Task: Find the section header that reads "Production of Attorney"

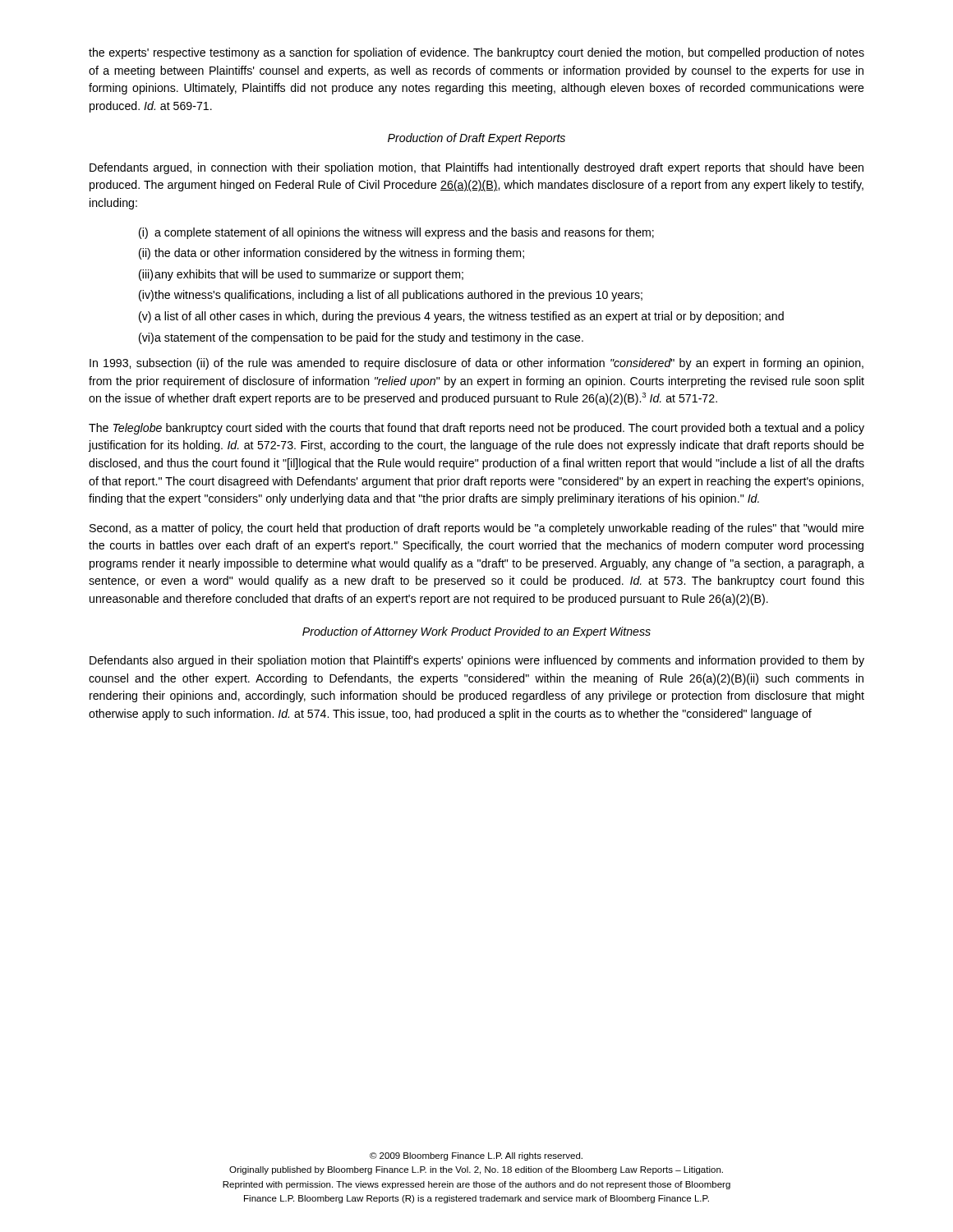Action: tap(476, 631)
